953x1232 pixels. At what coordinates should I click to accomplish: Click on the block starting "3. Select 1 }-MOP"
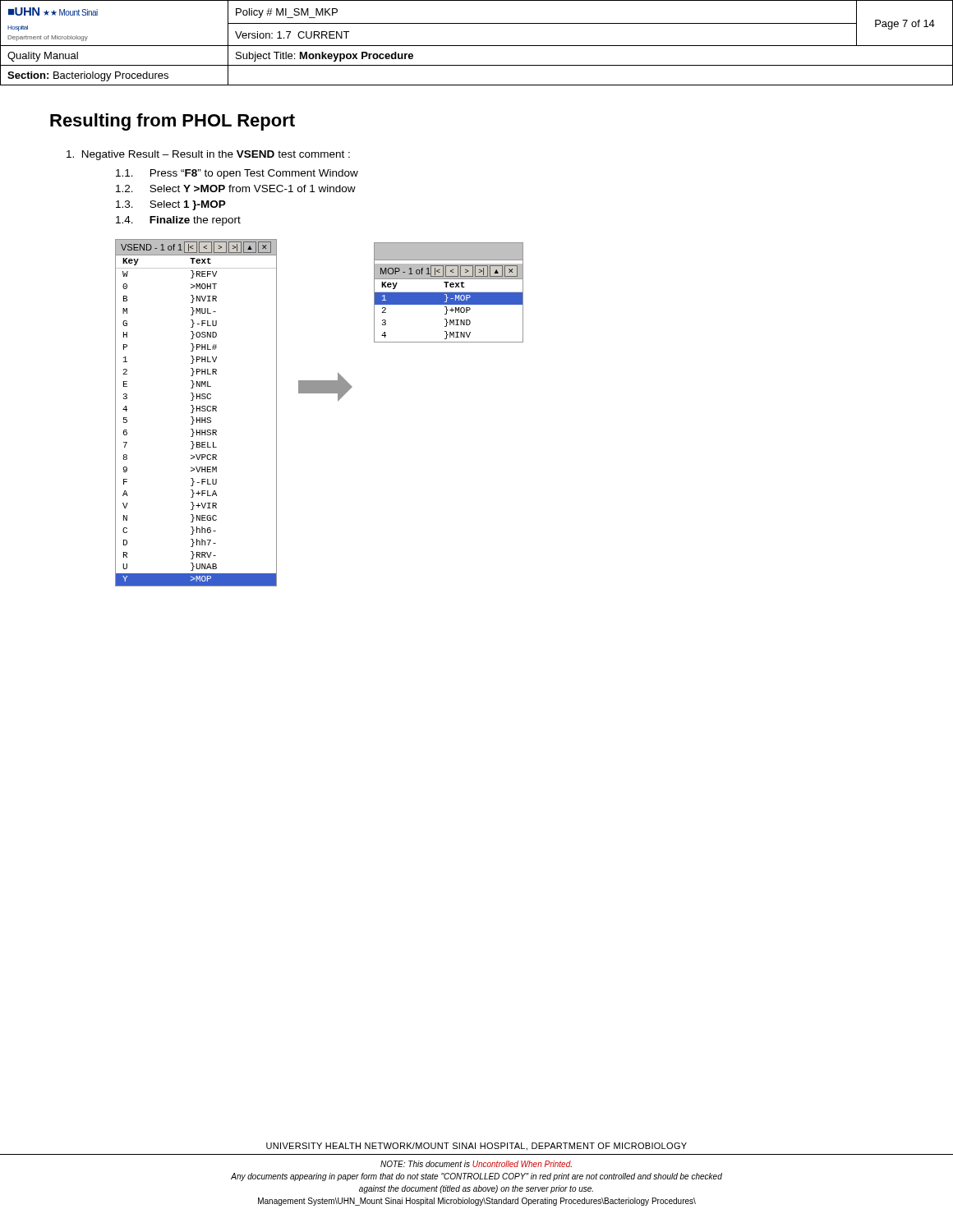170,204
